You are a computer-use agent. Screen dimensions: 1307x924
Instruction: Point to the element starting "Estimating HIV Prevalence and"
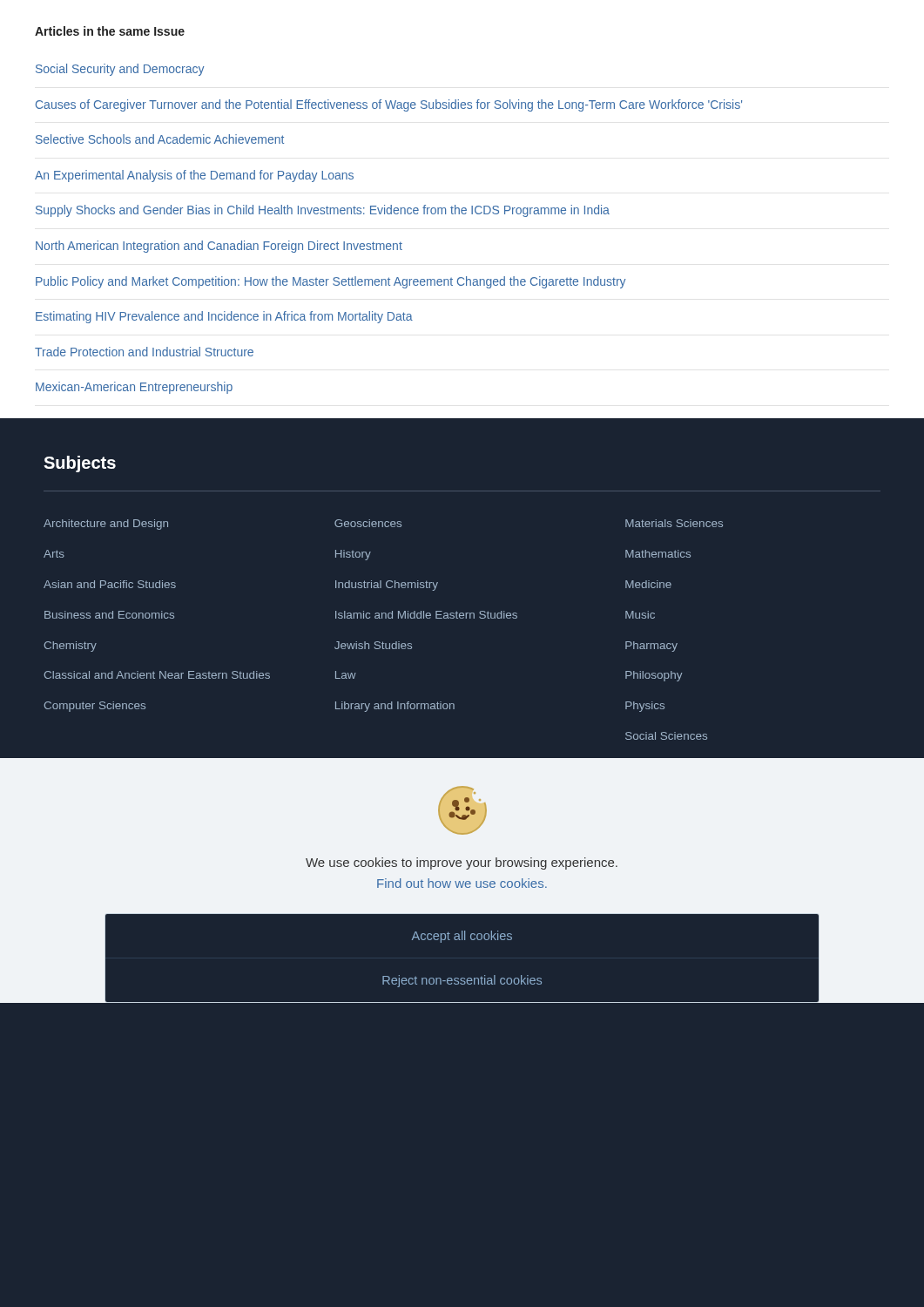tap(224, 316)
